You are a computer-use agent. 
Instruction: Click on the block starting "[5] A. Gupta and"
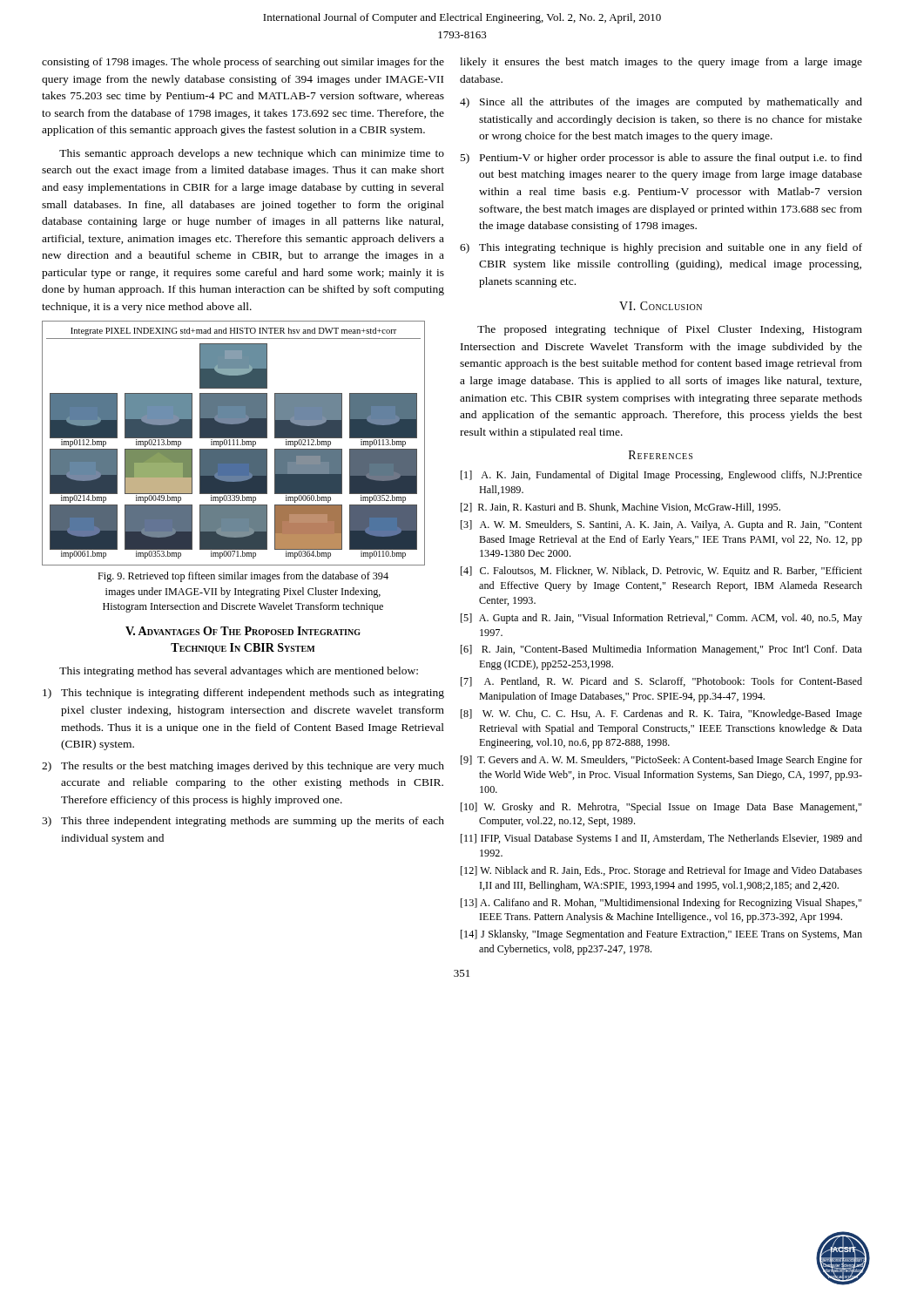(661, 625)
